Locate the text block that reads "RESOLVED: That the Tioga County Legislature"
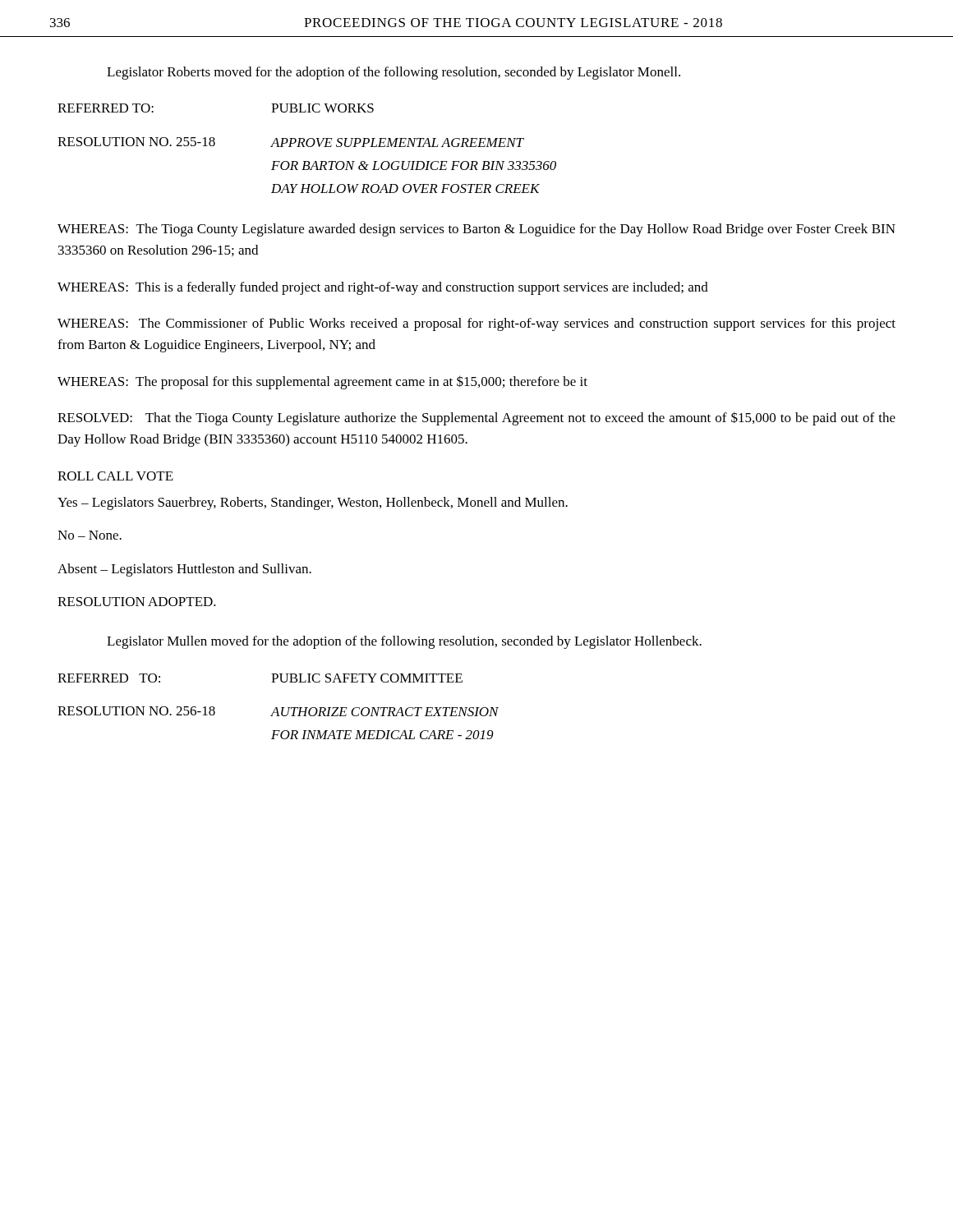 click(x=476, y=428)
